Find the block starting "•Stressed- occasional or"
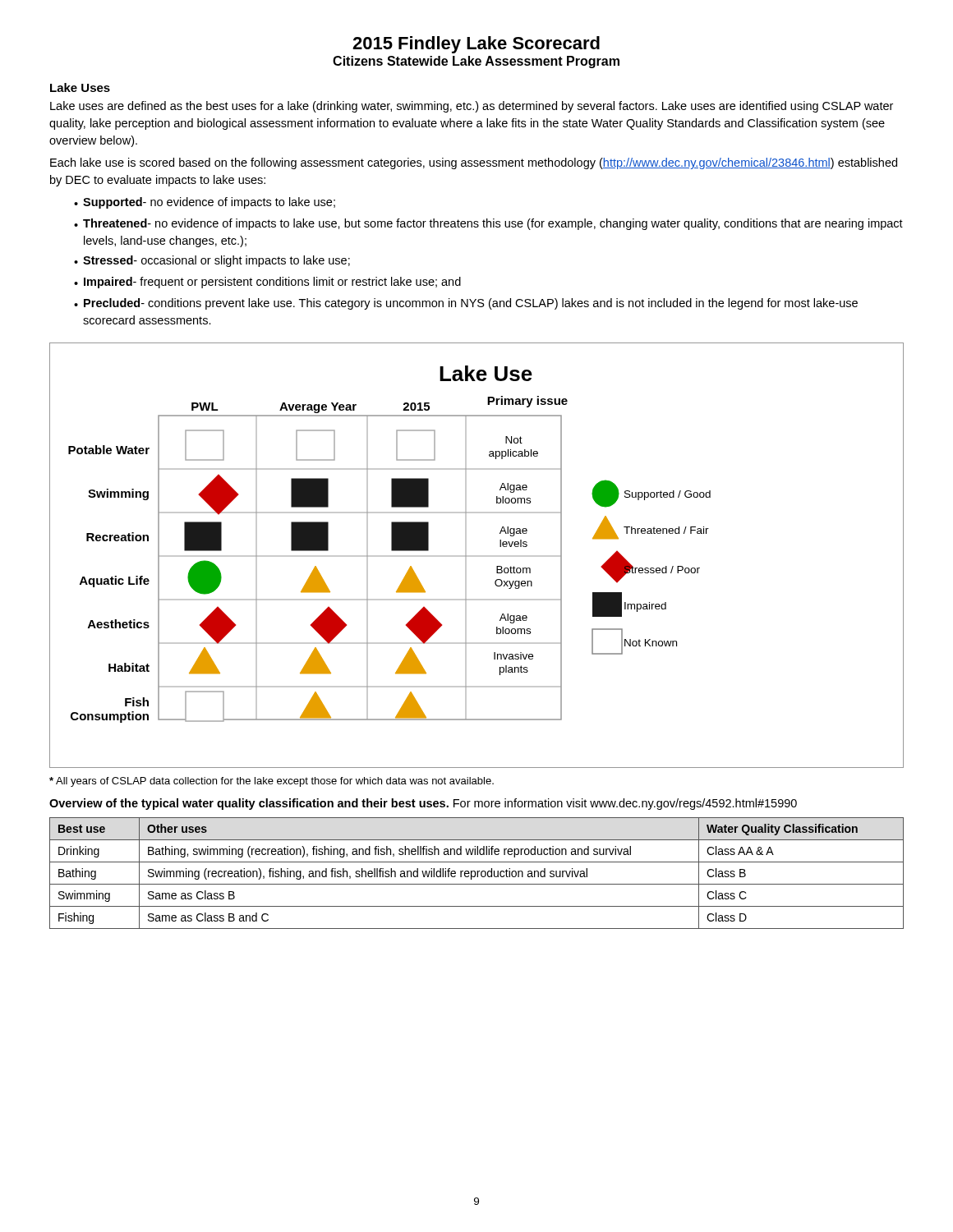953x1232 pixels. (212, 262)
